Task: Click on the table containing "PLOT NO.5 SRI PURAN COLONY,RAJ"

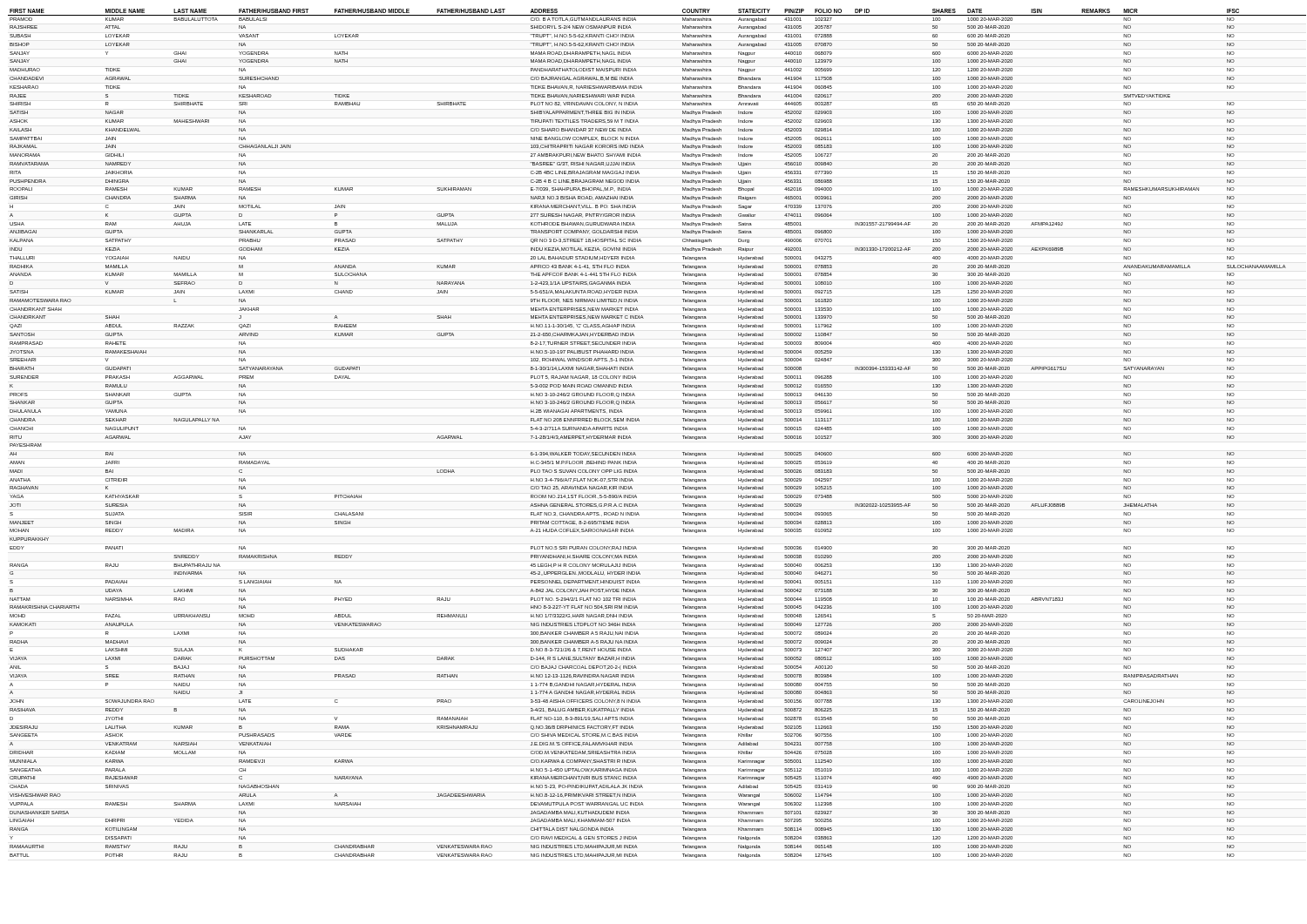Action: (x=654, y=462)
